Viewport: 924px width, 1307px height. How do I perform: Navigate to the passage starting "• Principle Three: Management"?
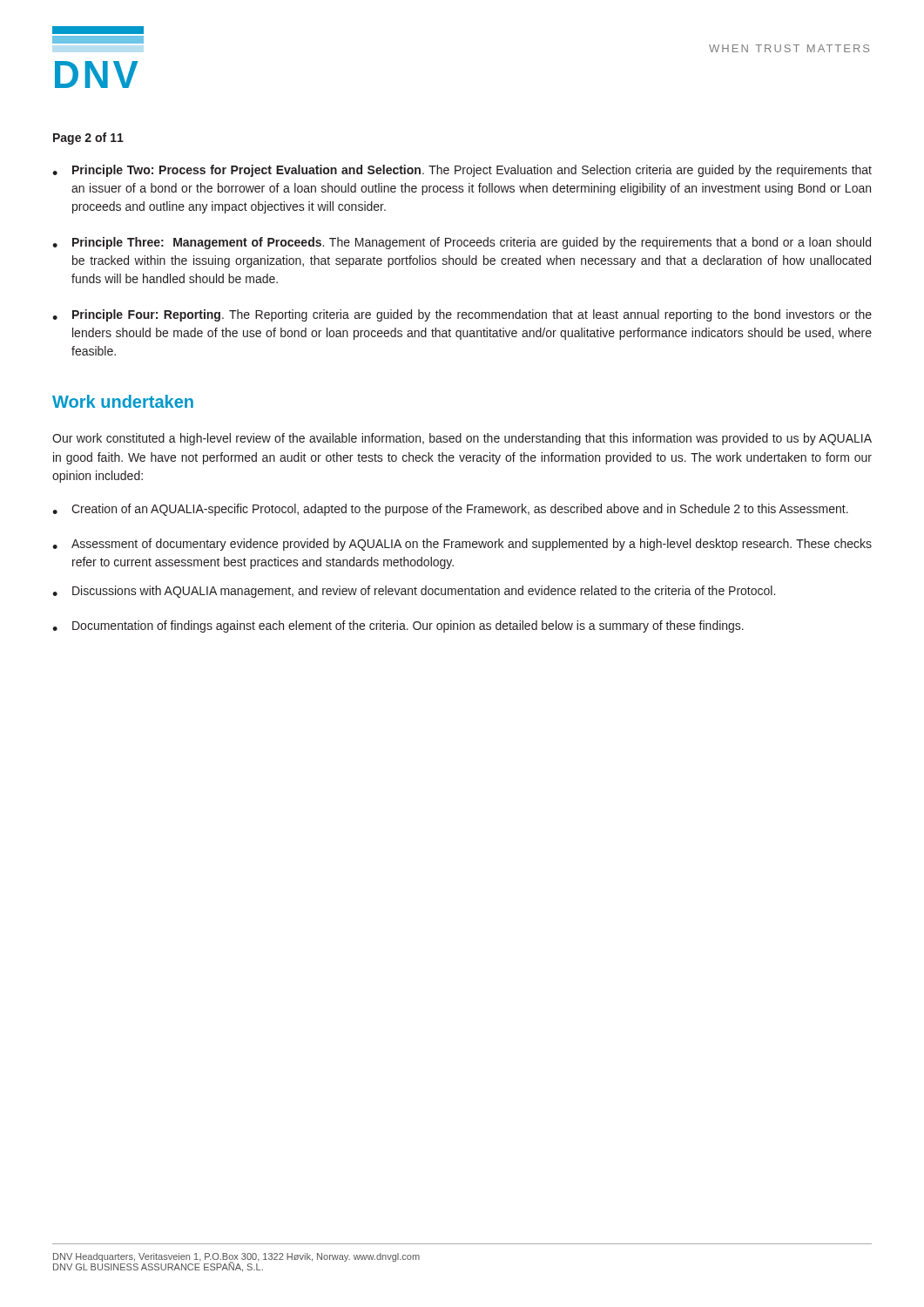click(462, 261)
